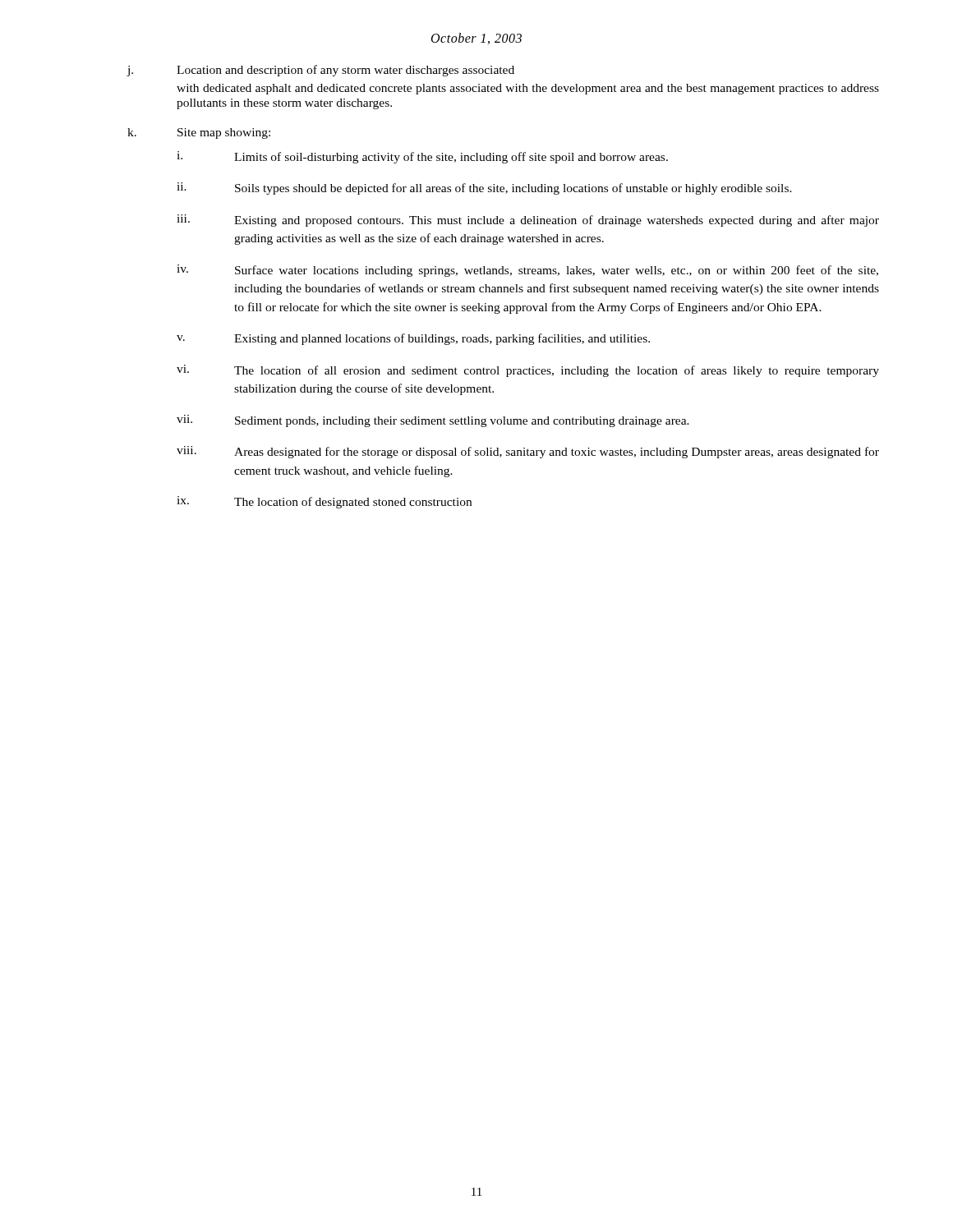
Task: Click on the list item with the text "v. Existing and planned"
Action: (x=528, y=339)
